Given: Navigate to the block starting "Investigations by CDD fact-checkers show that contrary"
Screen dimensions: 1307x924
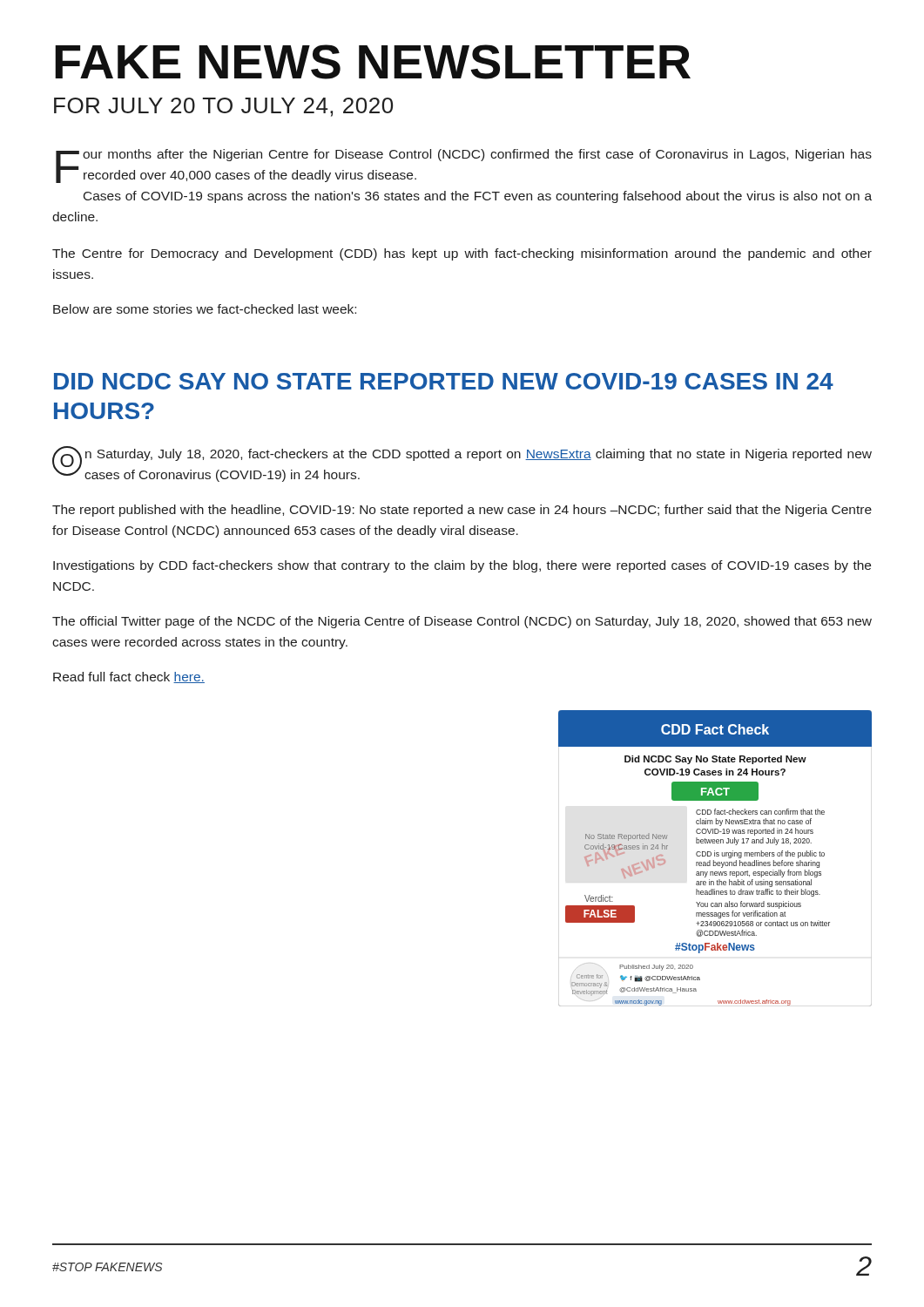Looking at the screenshot, I should tap(462, 576).
